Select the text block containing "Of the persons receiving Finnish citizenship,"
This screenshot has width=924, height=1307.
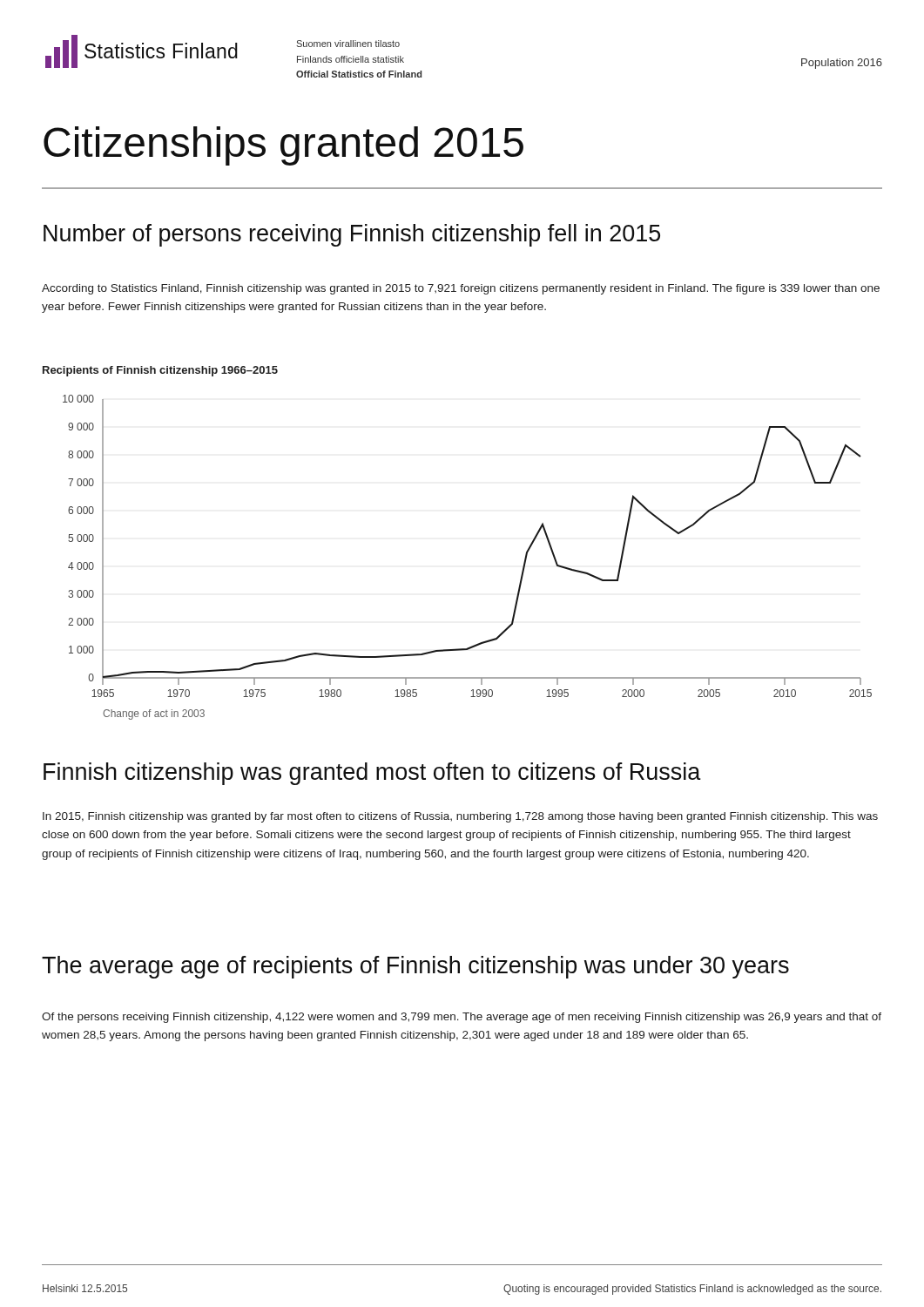(462, 1026)
